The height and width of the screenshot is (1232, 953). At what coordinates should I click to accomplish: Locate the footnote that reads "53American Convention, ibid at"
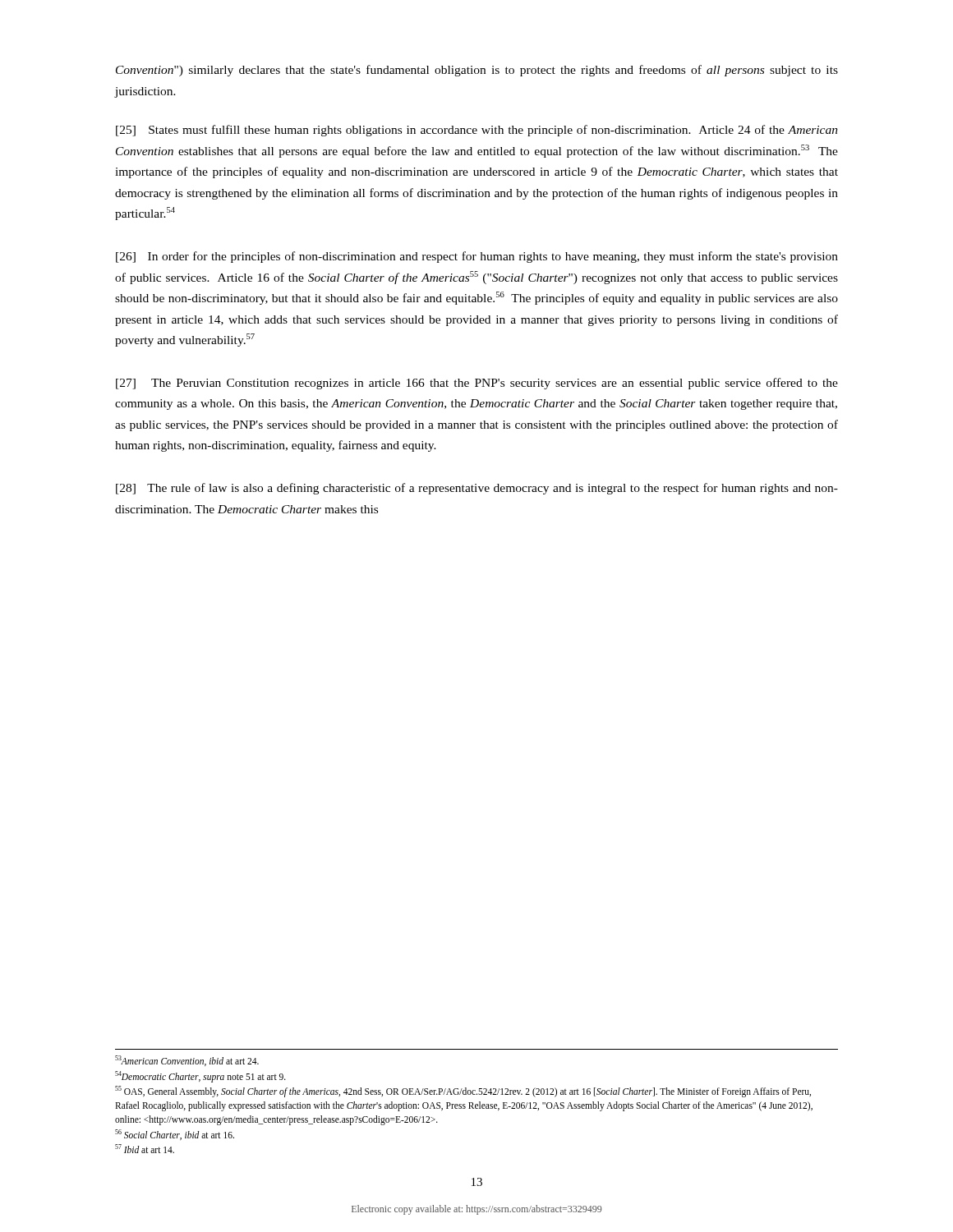tap(187, 1061)
